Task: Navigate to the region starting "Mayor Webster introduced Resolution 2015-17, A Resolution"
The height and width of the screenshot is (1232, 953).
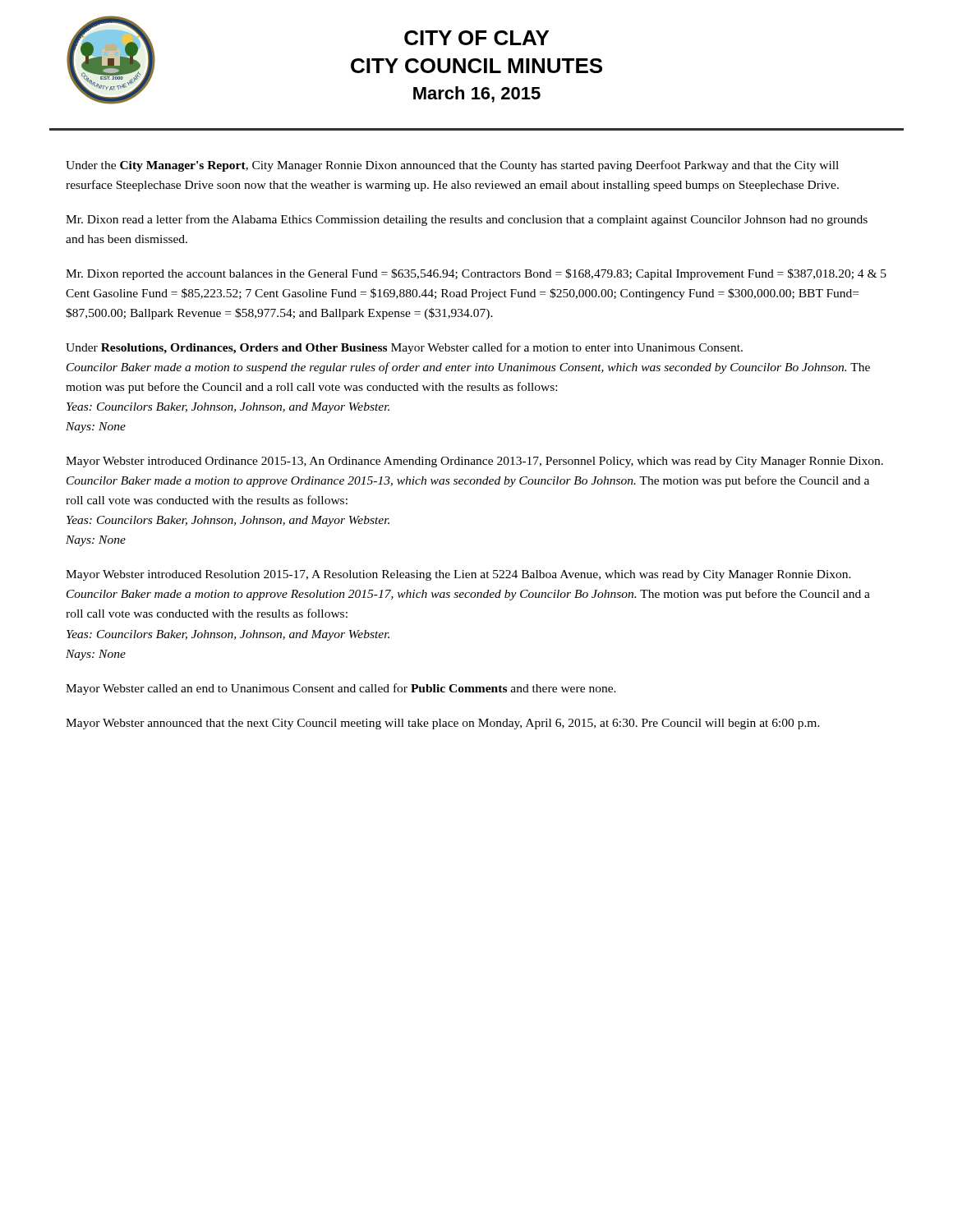Action: coord(458,575)
